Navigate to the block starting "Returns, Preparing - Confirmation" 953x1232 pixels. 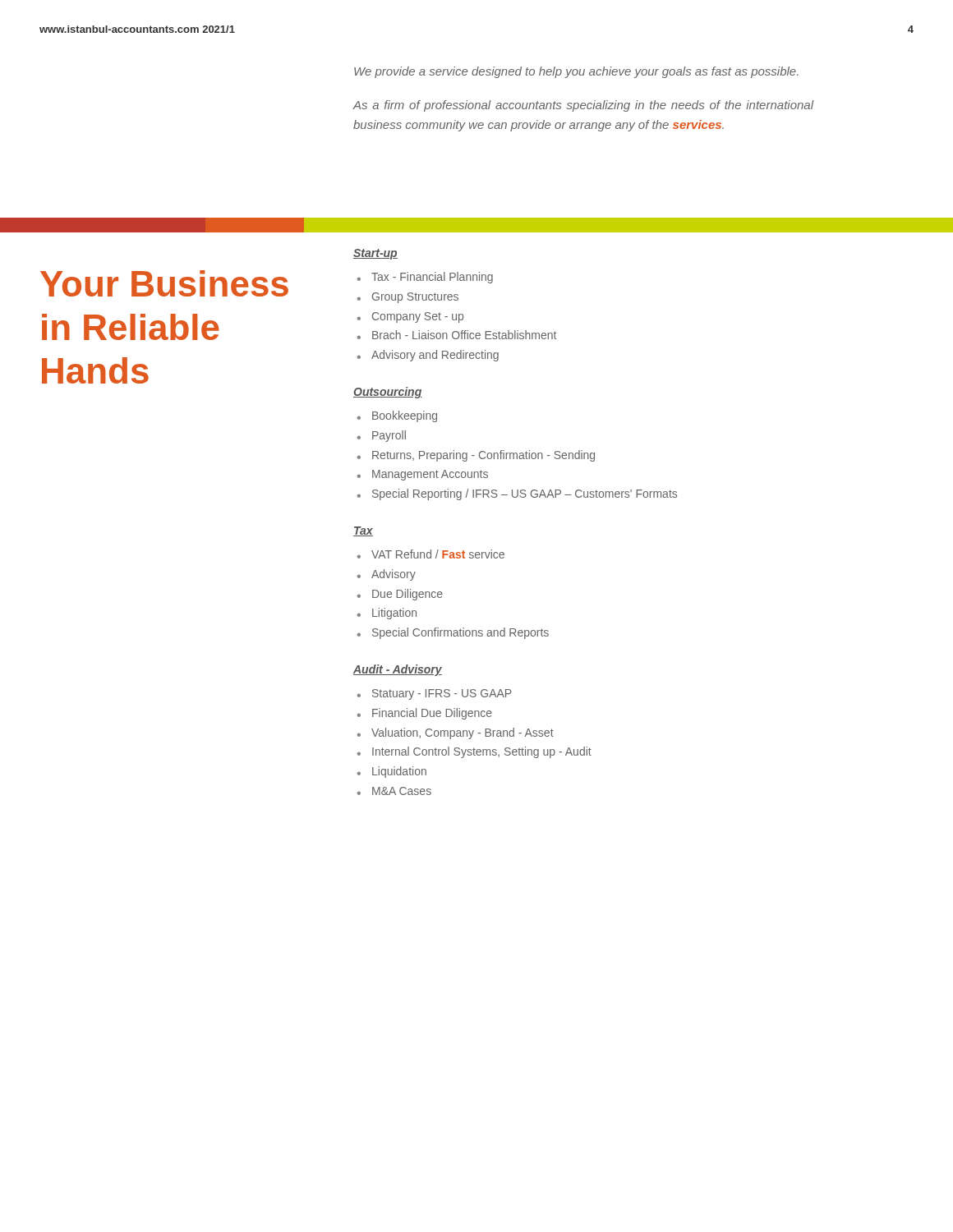484,455
